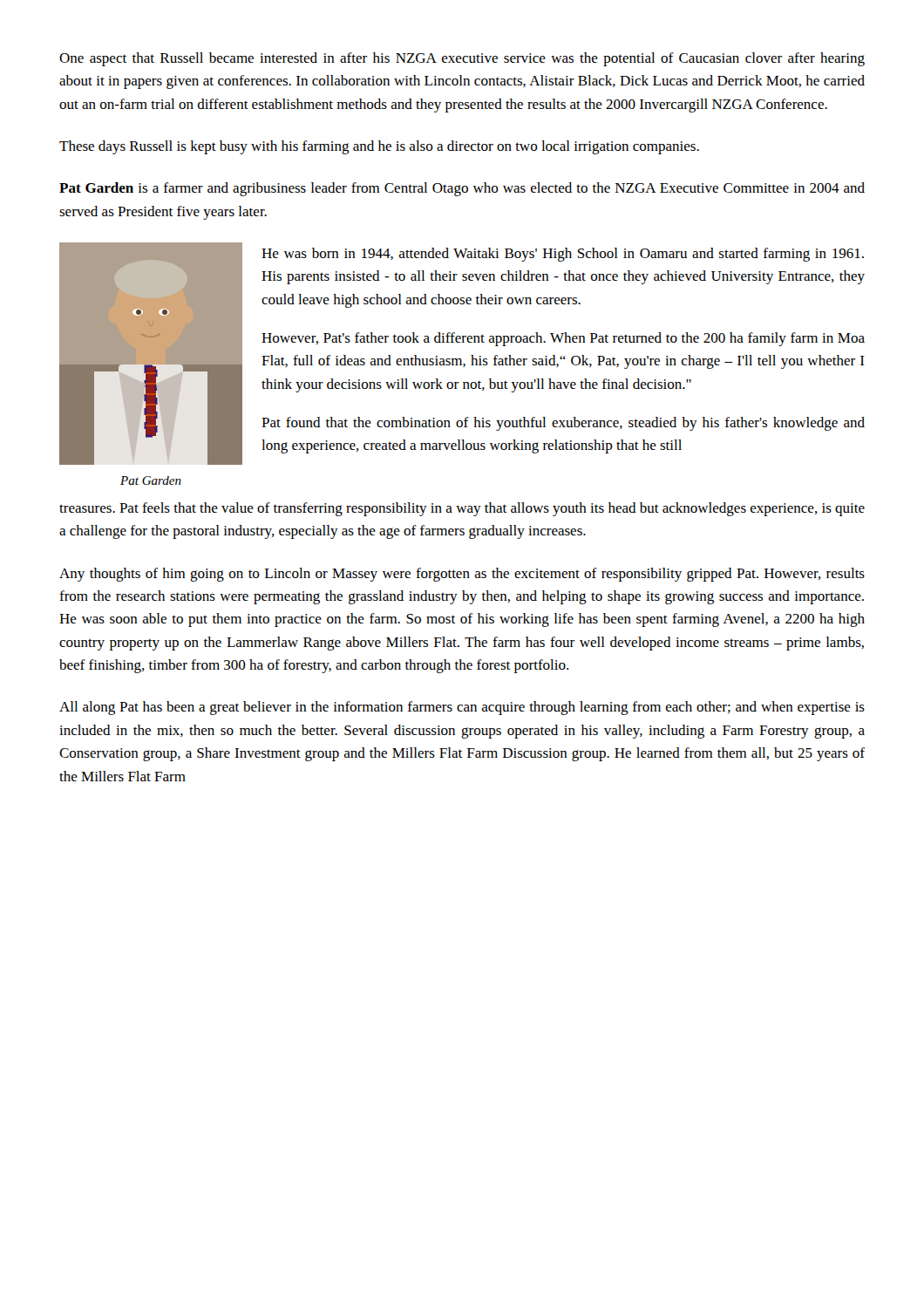Click the caption
924x1308 pixels.
[151, 480]
